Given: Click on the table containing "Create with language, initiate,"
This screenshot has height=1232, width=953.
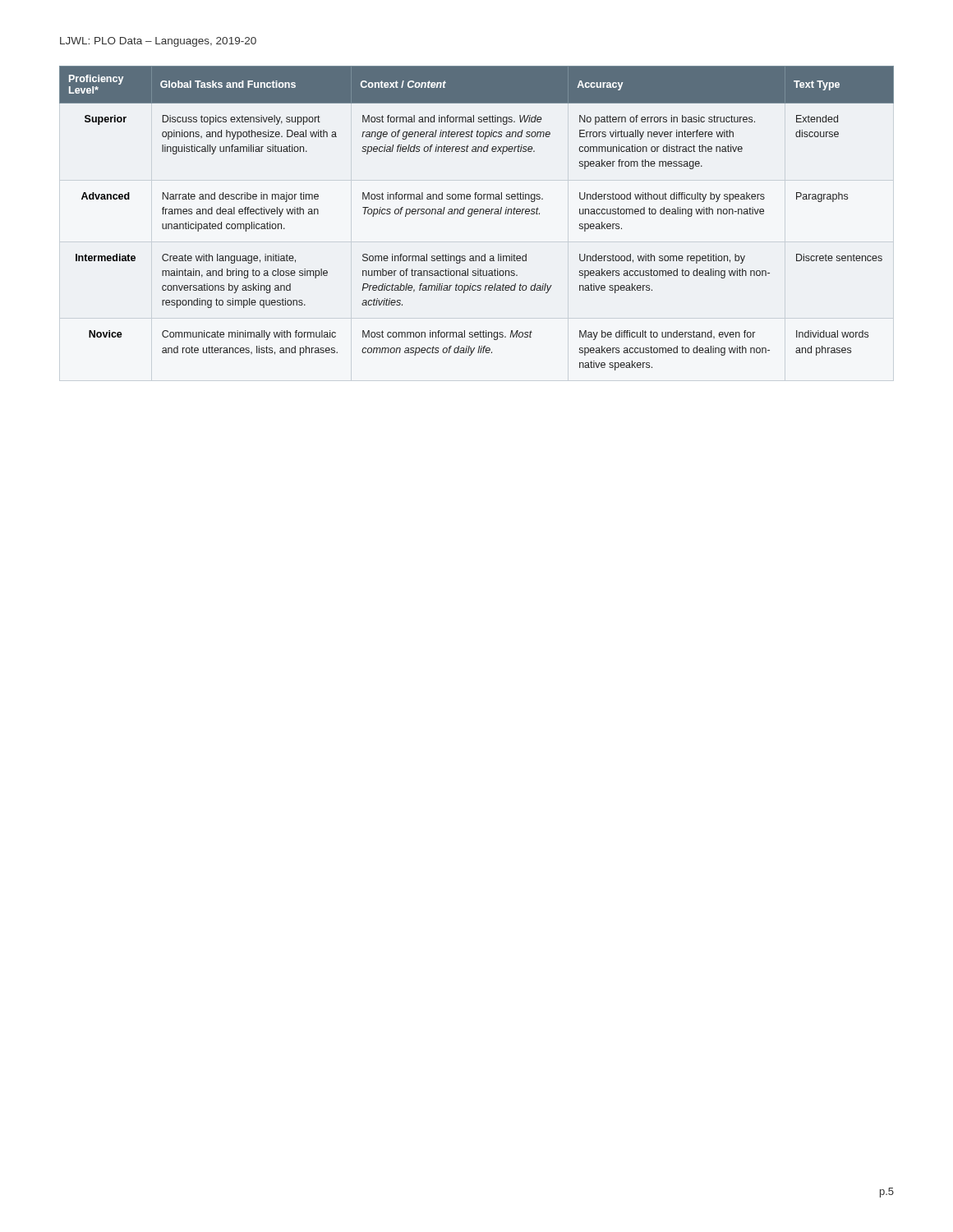Looking at the screenshot, I should coord(476,223).
